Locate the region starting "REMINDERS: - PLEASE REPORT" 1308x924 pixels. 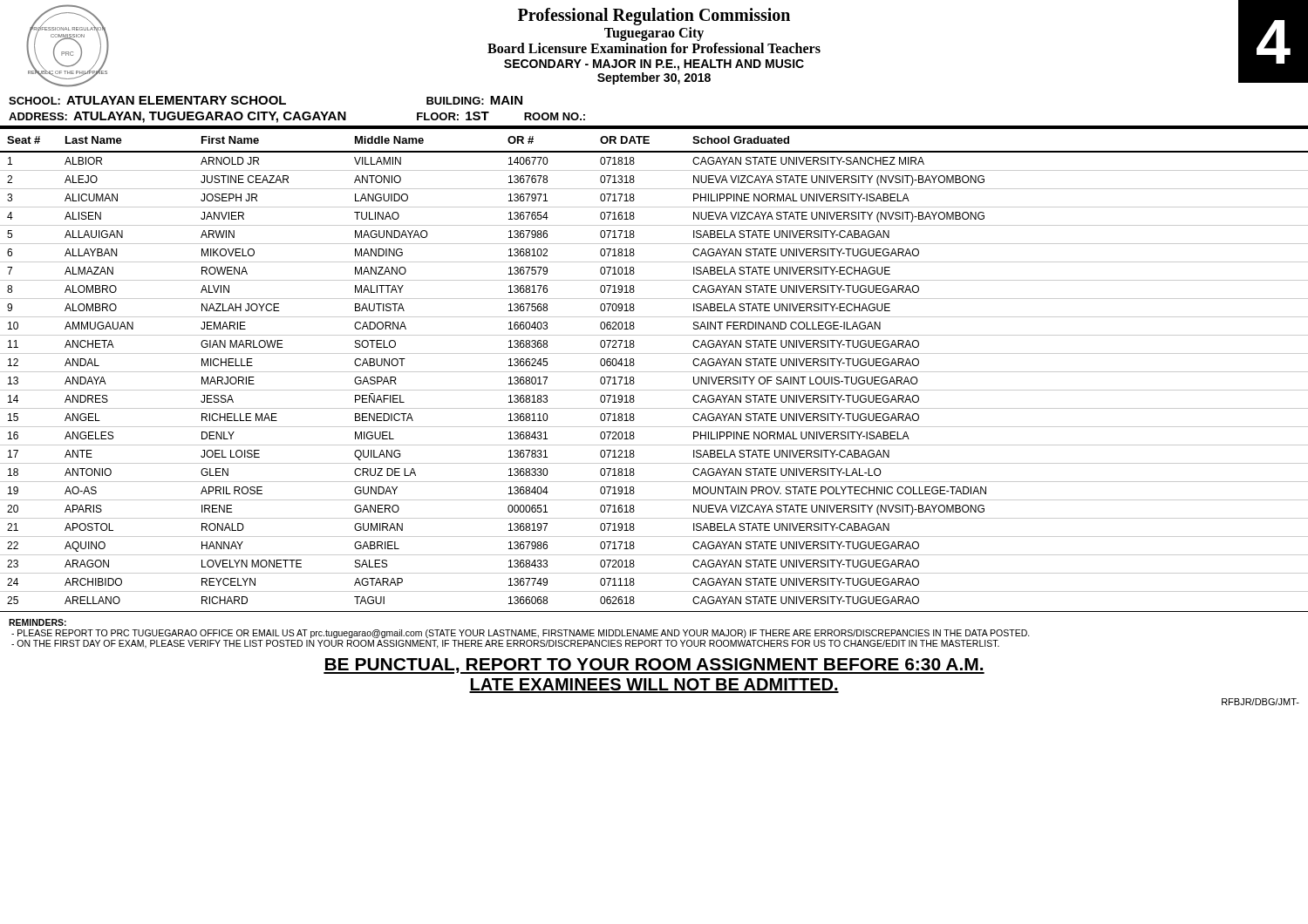pyautogui.click(x=519, y=633)
